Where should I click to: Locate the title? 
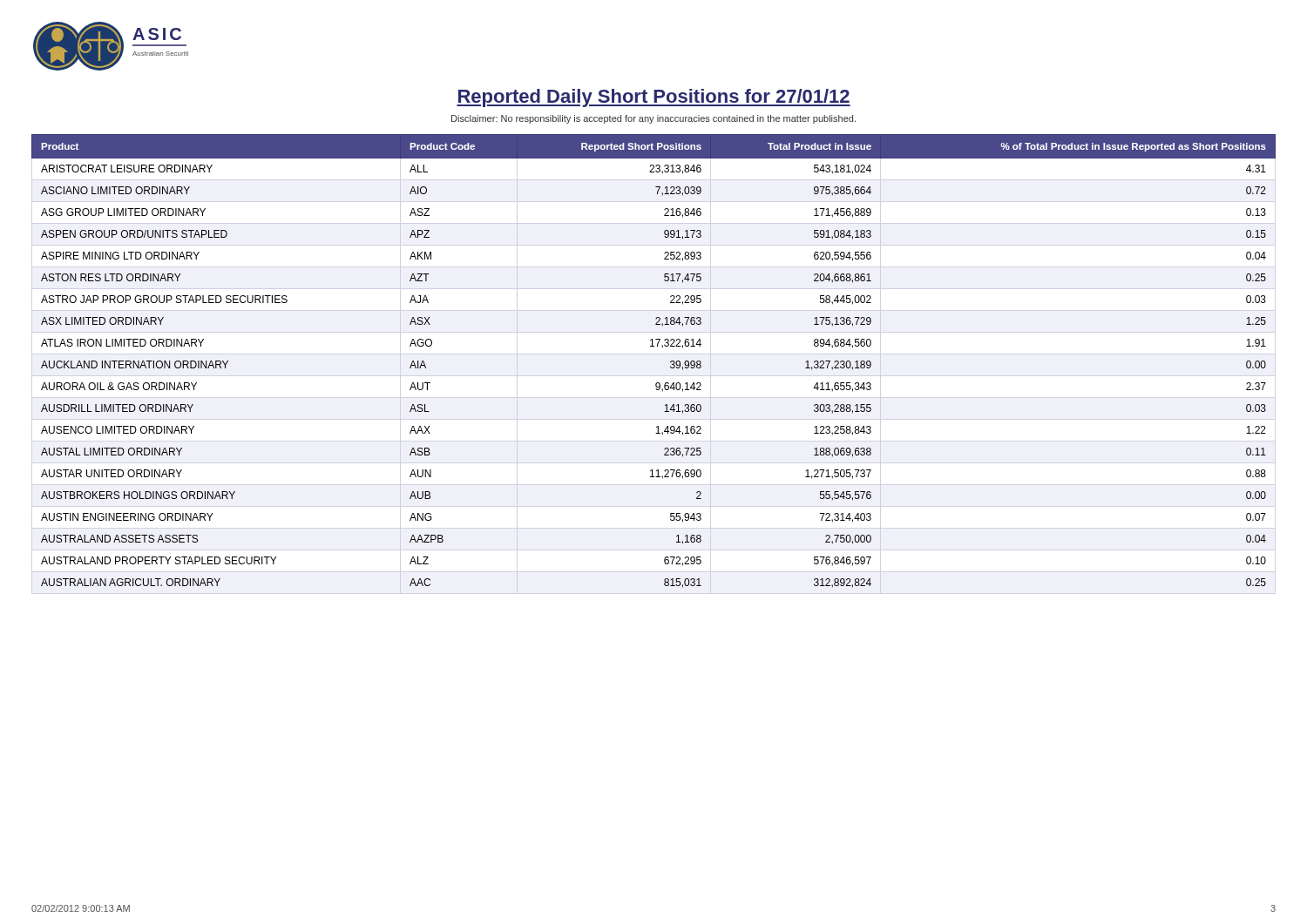tap(654, 96)
